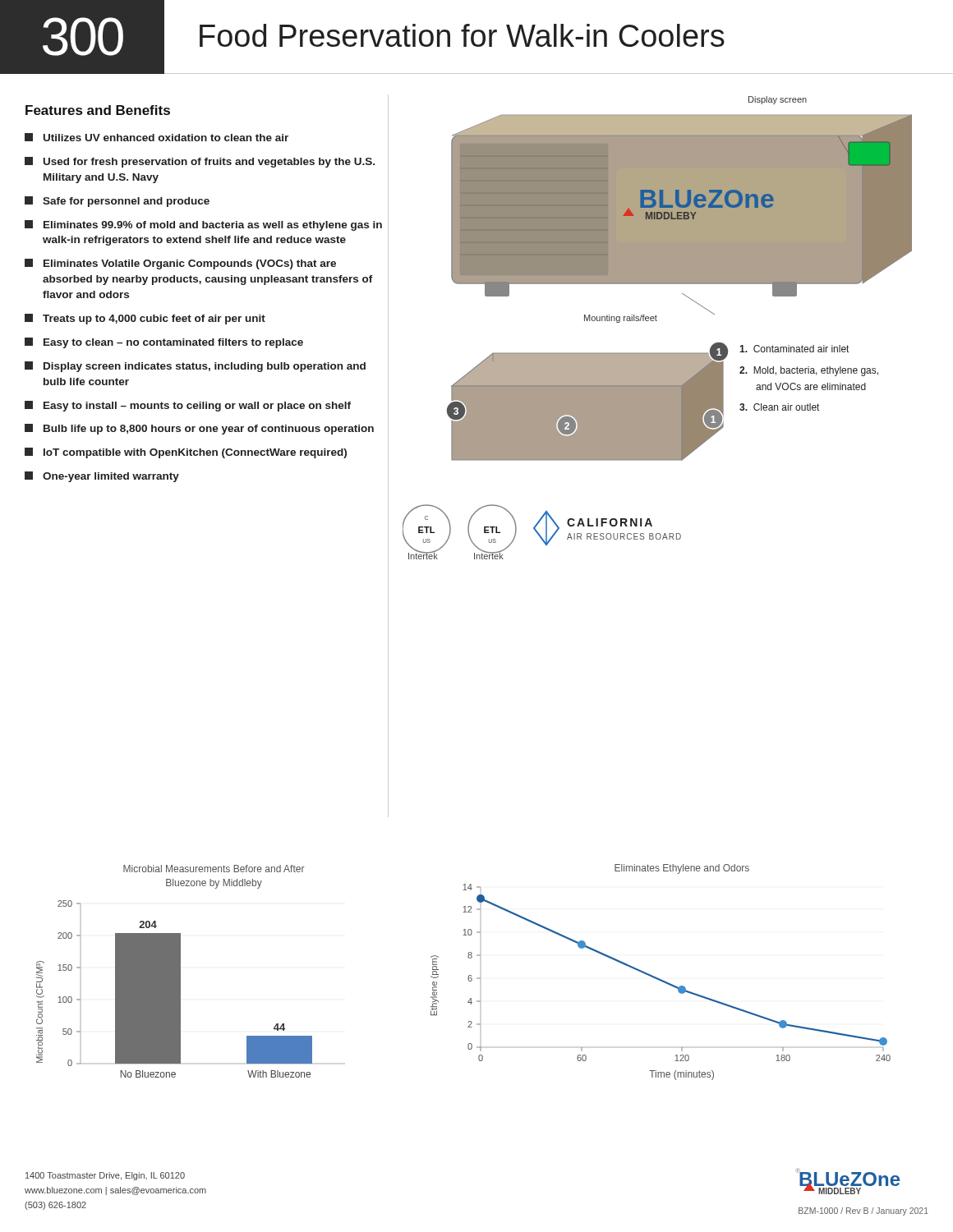The width and height of the screenshot is (953, 1232).
Task: Locate the block of text that opens with "Treats up to 4,000 cubic feet of"
Action: point(145,319)
